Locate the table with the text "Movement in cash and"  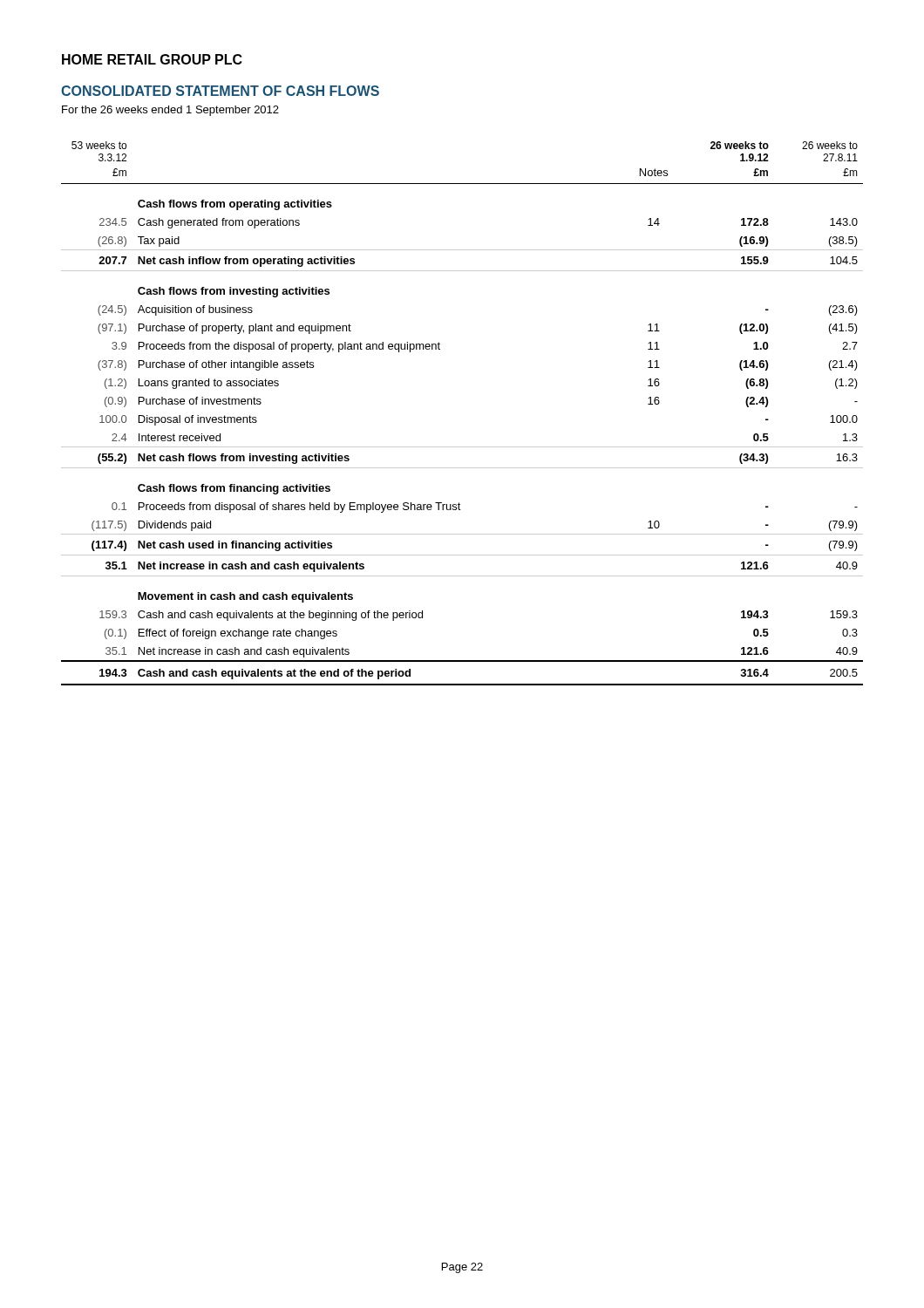(462, 410)
